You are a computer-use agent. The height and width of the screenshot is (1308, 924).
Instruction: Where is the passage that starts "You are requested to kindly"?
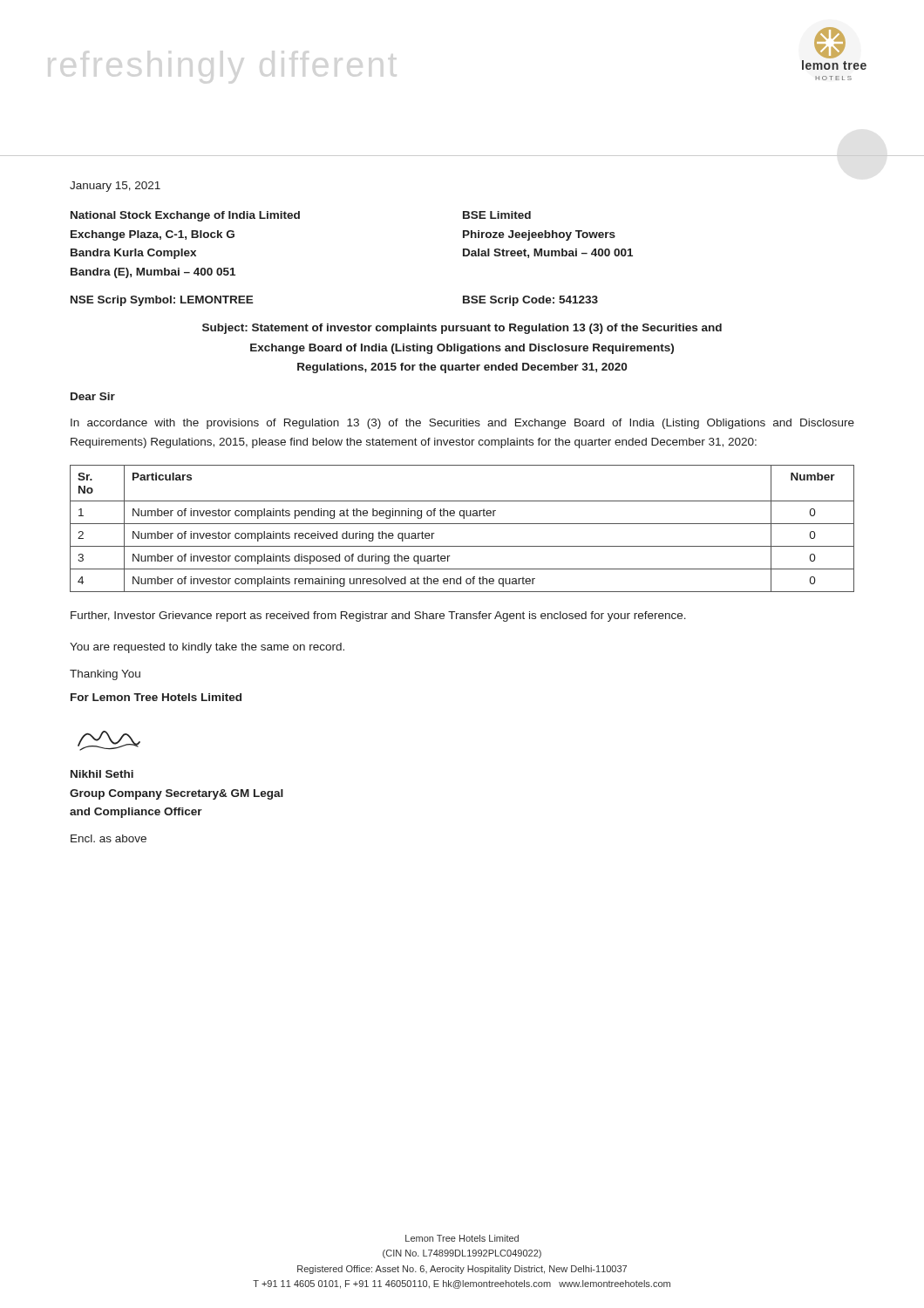click(x=208, y=647)
